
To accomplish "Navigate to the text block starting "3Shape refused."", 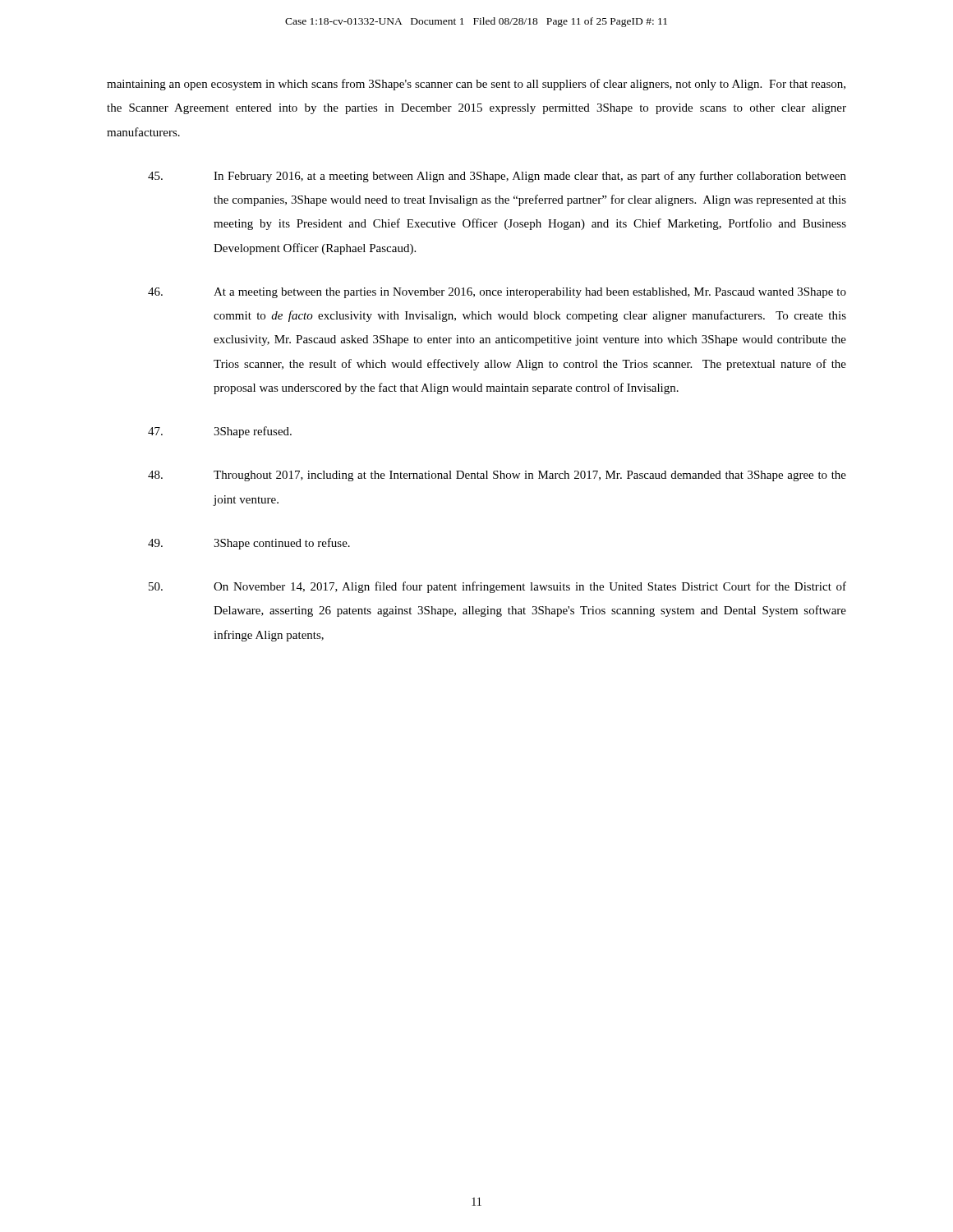I will click(220, 432).
